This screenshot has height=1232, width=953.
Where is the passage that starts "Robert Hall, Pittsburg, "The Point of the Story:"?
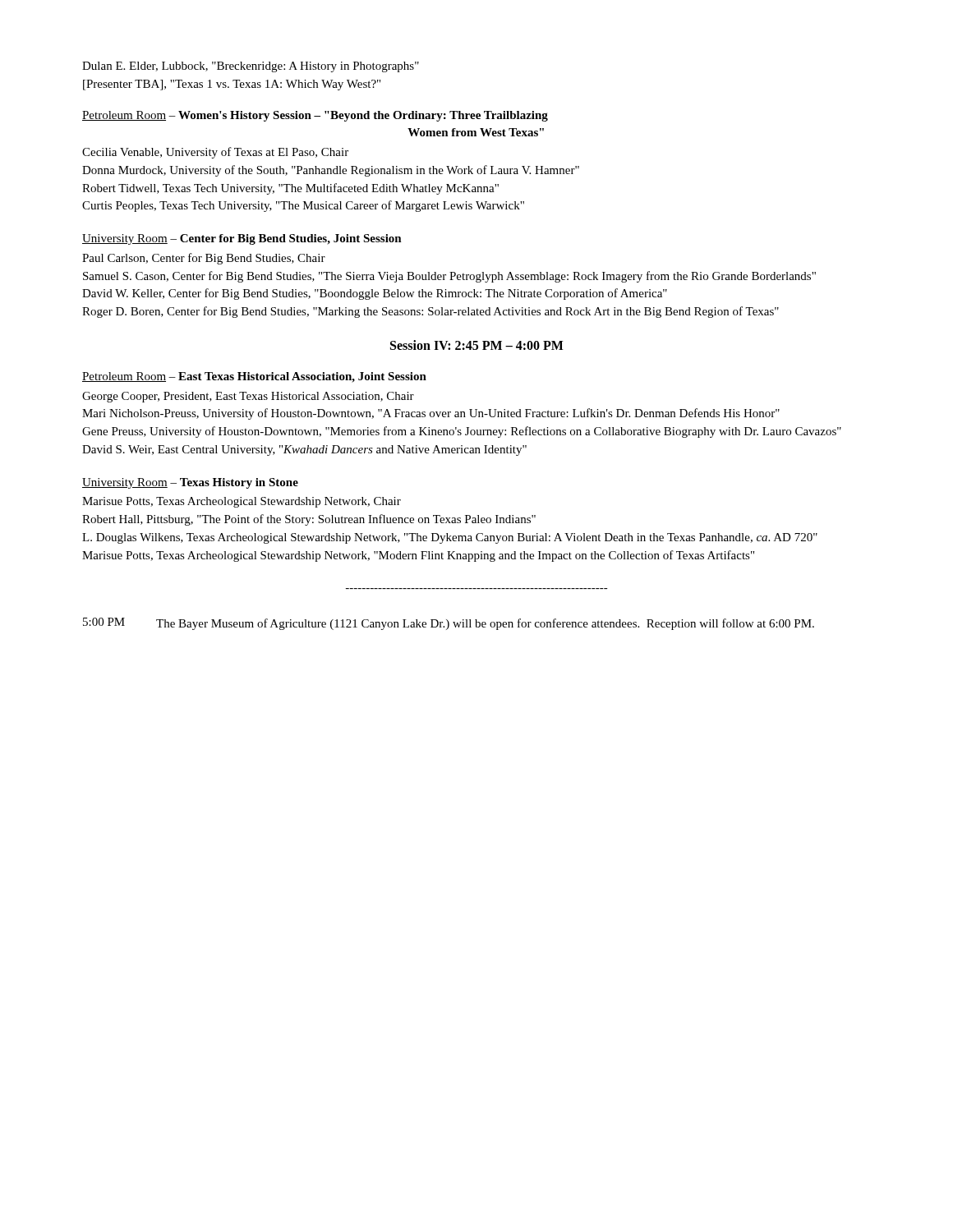click(x=476, y=520)
